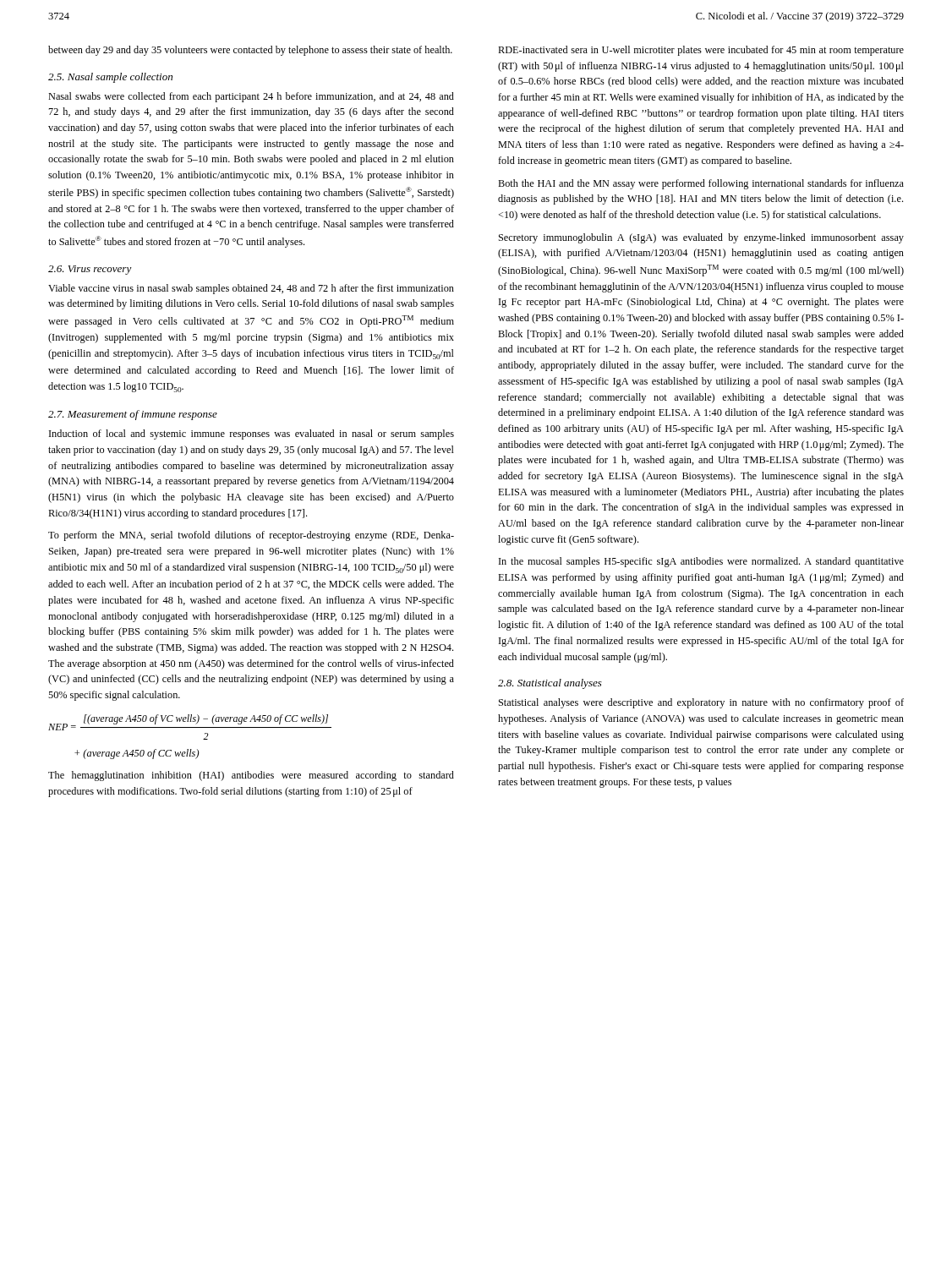Image resolution: width=952 pixels, height=1268 pixels.
Task: Select the formula that reads "NEP = [(average A450 of VC wells)"
Action: click(x=190, y=735)
